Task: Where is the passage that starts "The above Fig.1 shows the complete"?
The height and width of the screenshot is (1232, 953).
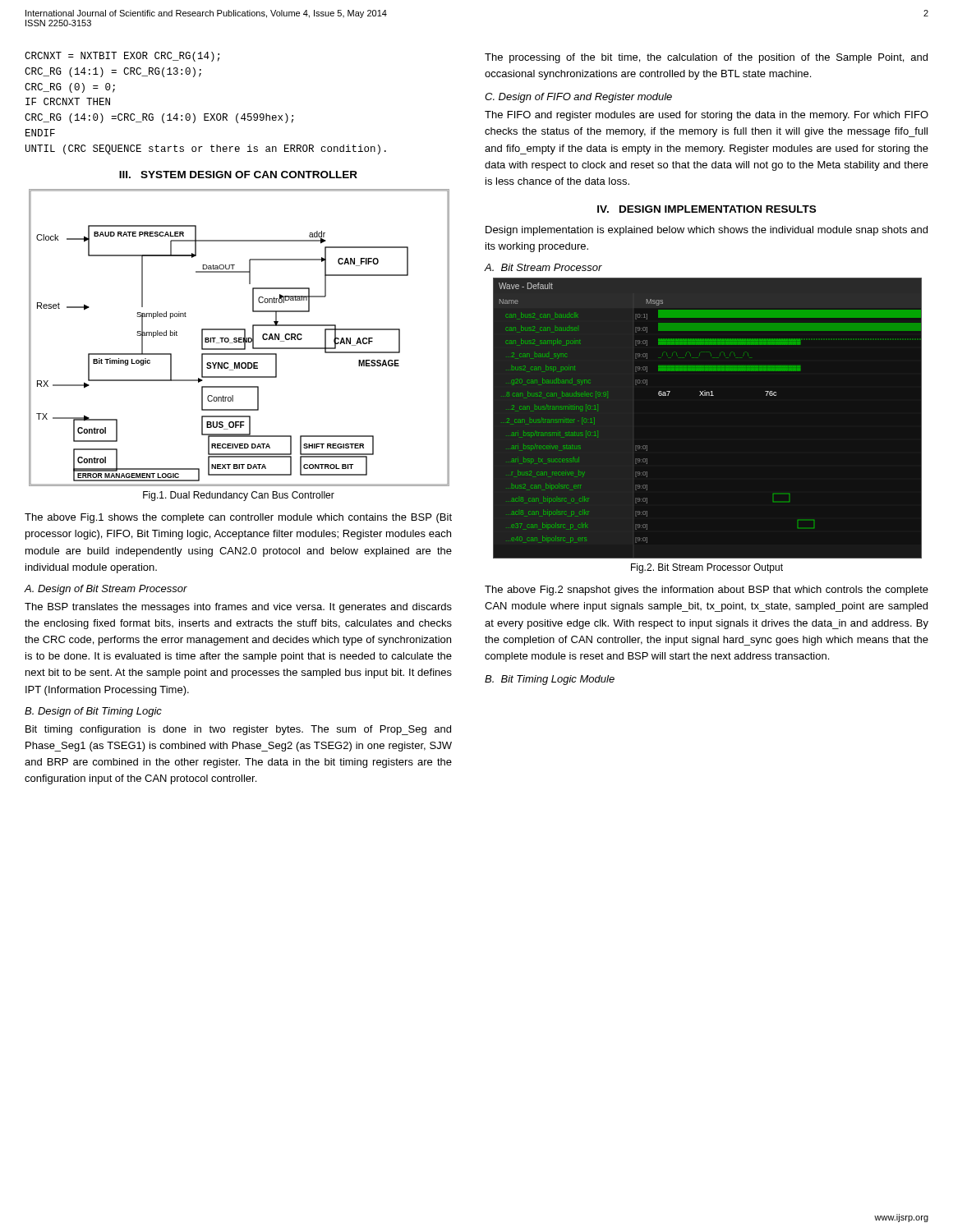Action: pyautogui.click(x=238, y=542)
